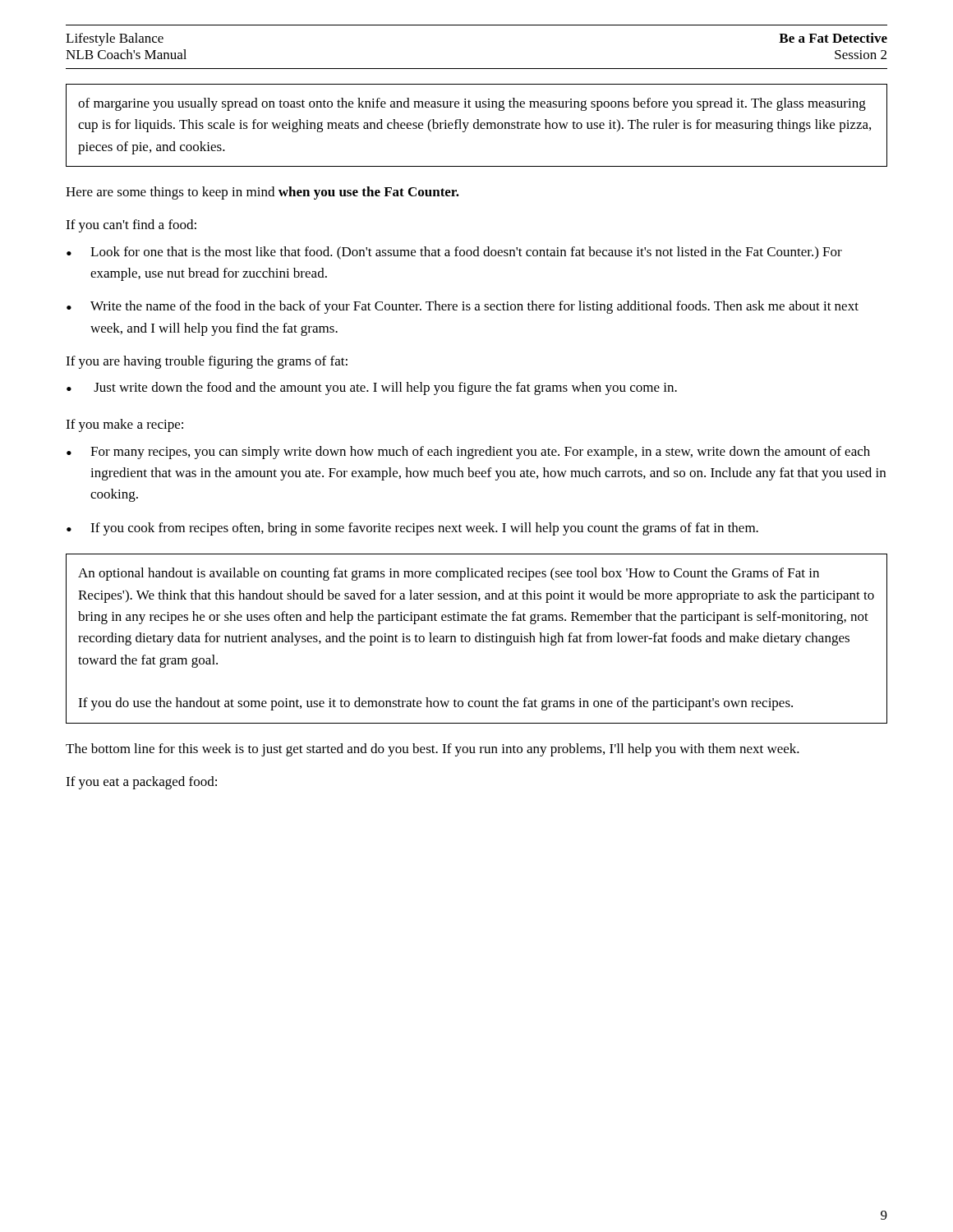Locate the text block that reads "If you make"

(125, 424)
